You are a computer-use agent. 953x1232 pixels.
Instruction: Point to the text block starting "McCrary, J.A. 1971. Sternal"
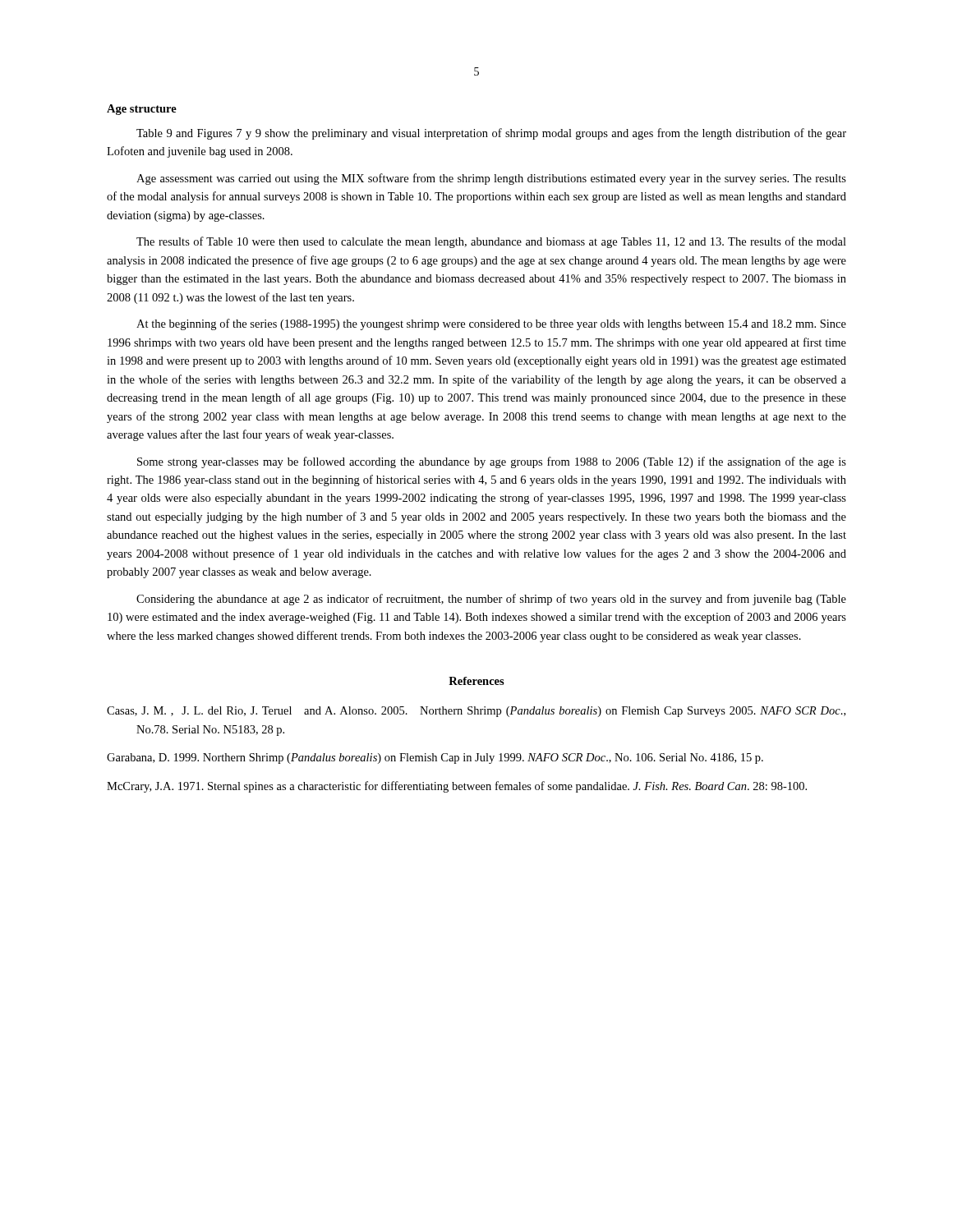click(x=476, y=786)
